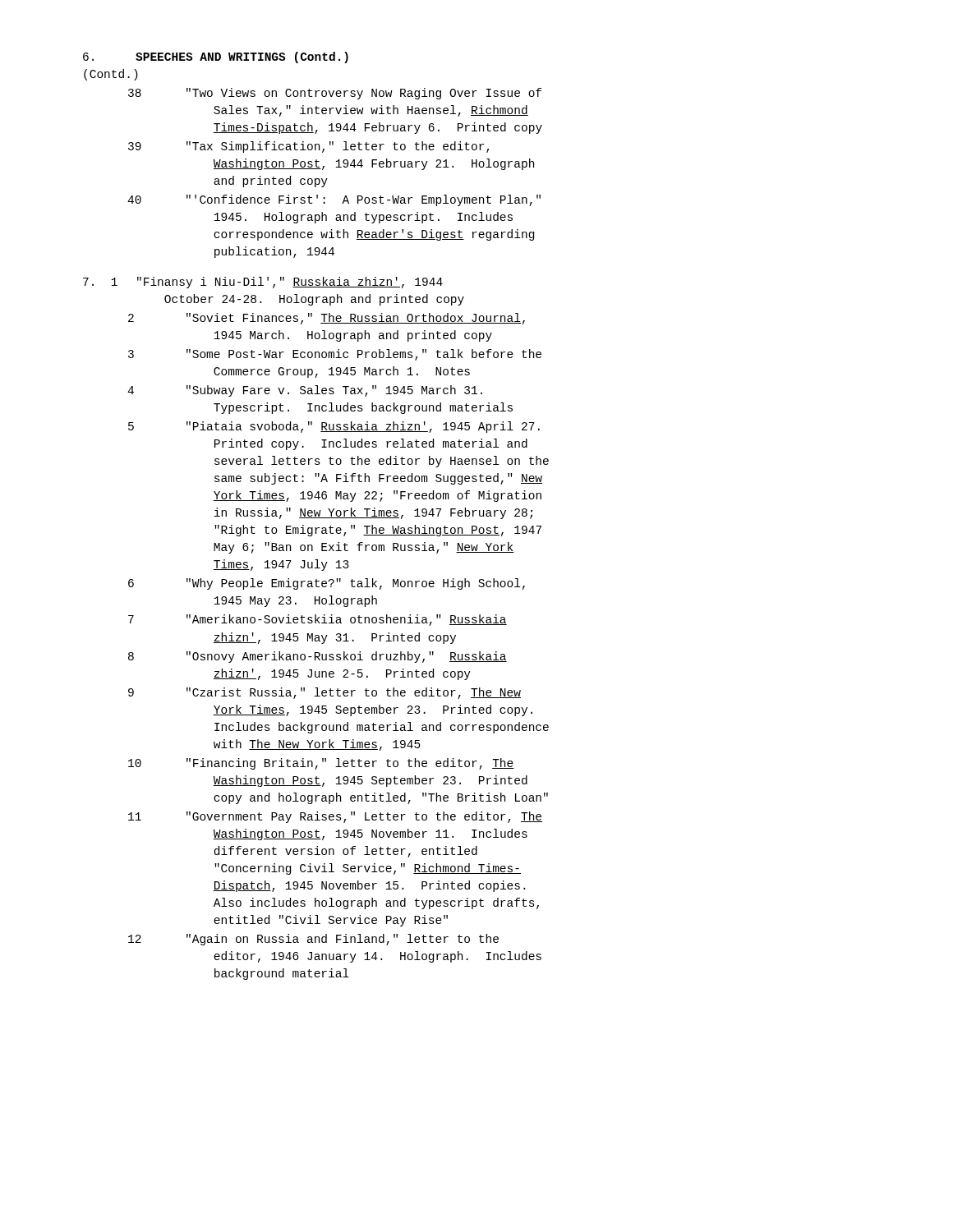Click on the list item that reads "39 "Tax Simplification," letter"
Image resolution: width=953 pixels, height=1232 pixels.
pos(476,165)
